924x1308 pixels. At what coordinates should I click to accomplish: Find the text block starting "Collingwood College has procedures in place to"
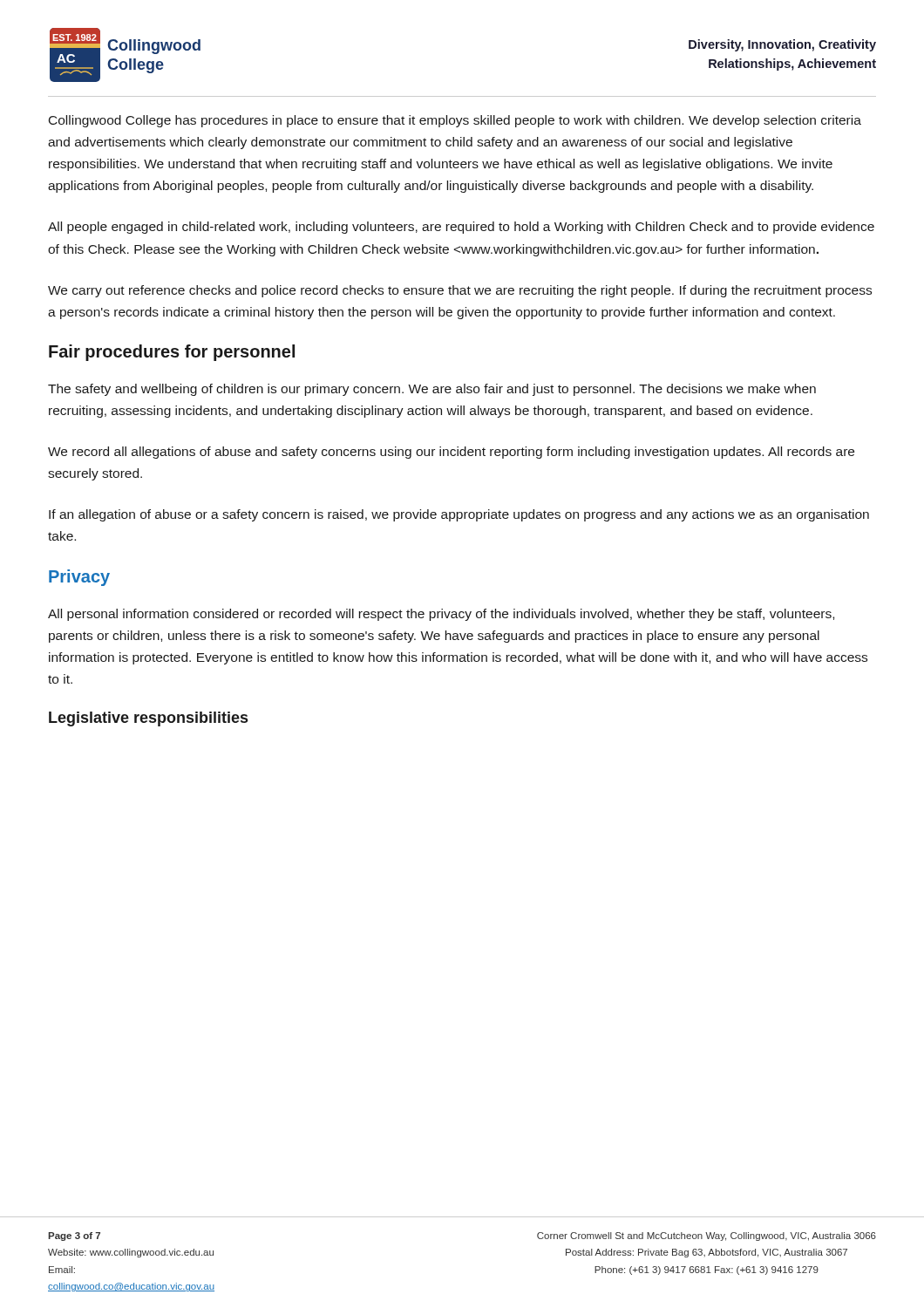click(x=462, y=153)
